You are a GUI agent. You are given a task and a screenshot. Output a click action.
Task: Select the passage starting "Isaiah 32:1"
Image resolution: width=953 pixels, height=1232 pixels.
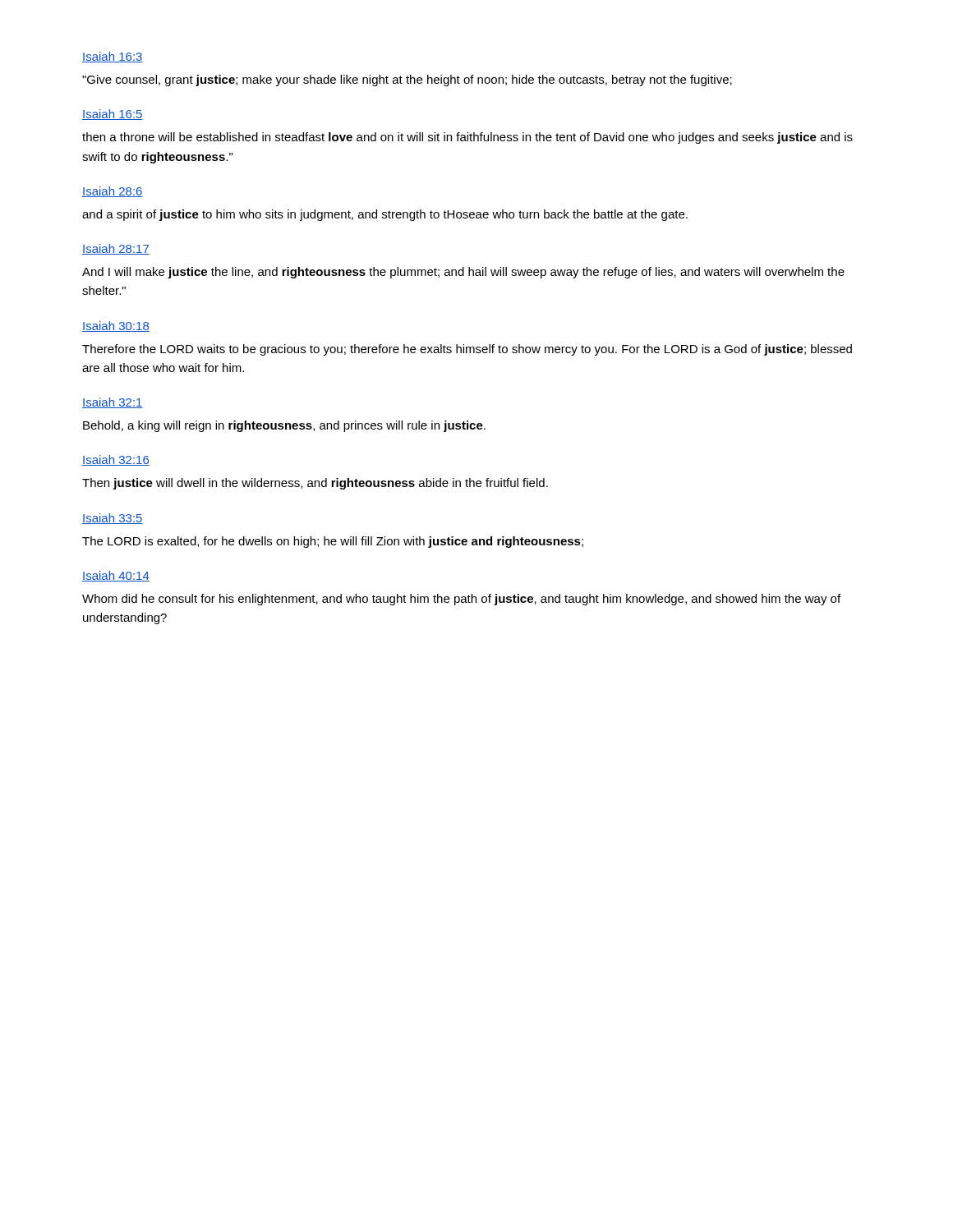tap(112, 402)
